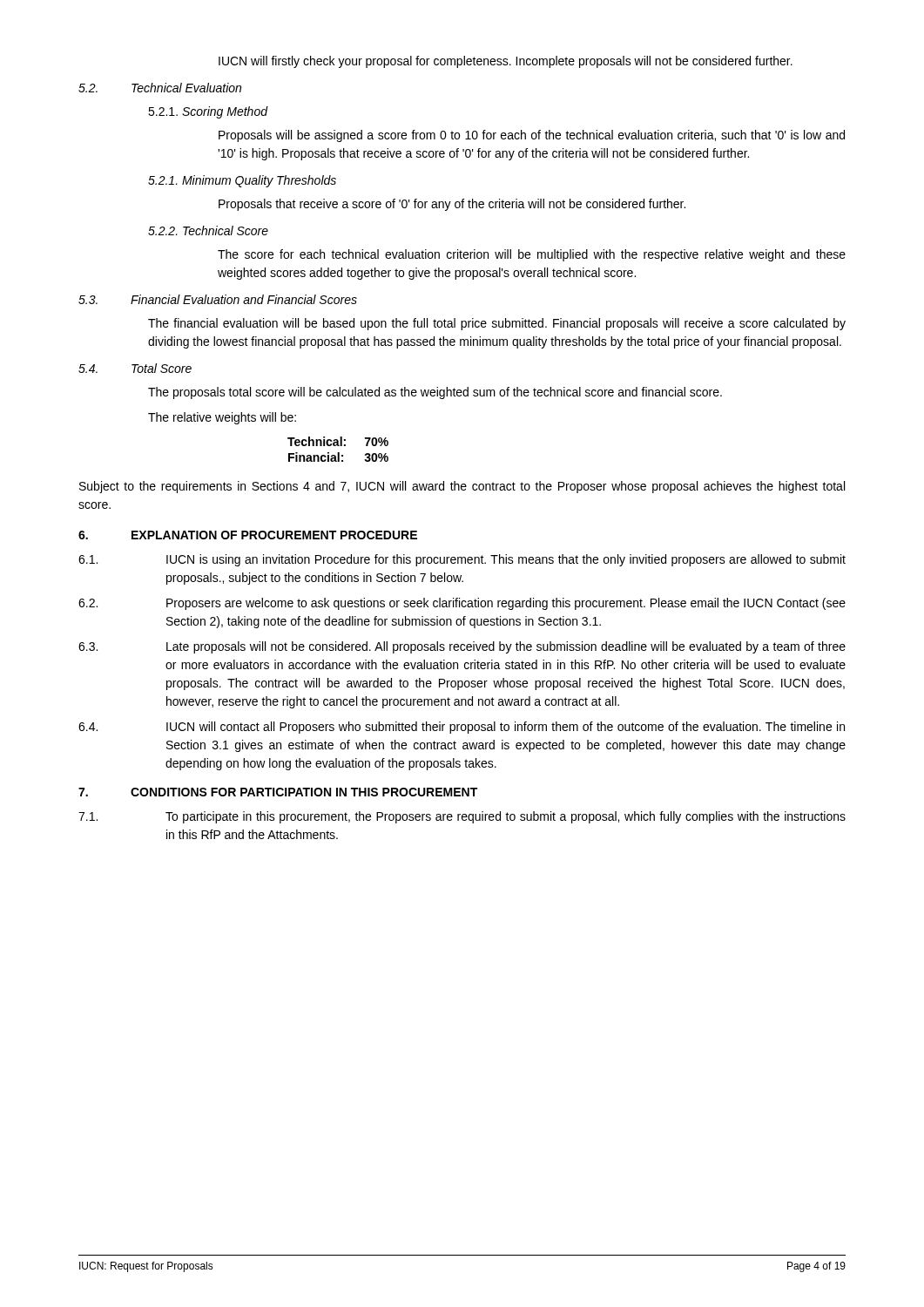
Task: Where is the passage that starts "6.1. IUCN is using"?
Action: click(462, 569)
